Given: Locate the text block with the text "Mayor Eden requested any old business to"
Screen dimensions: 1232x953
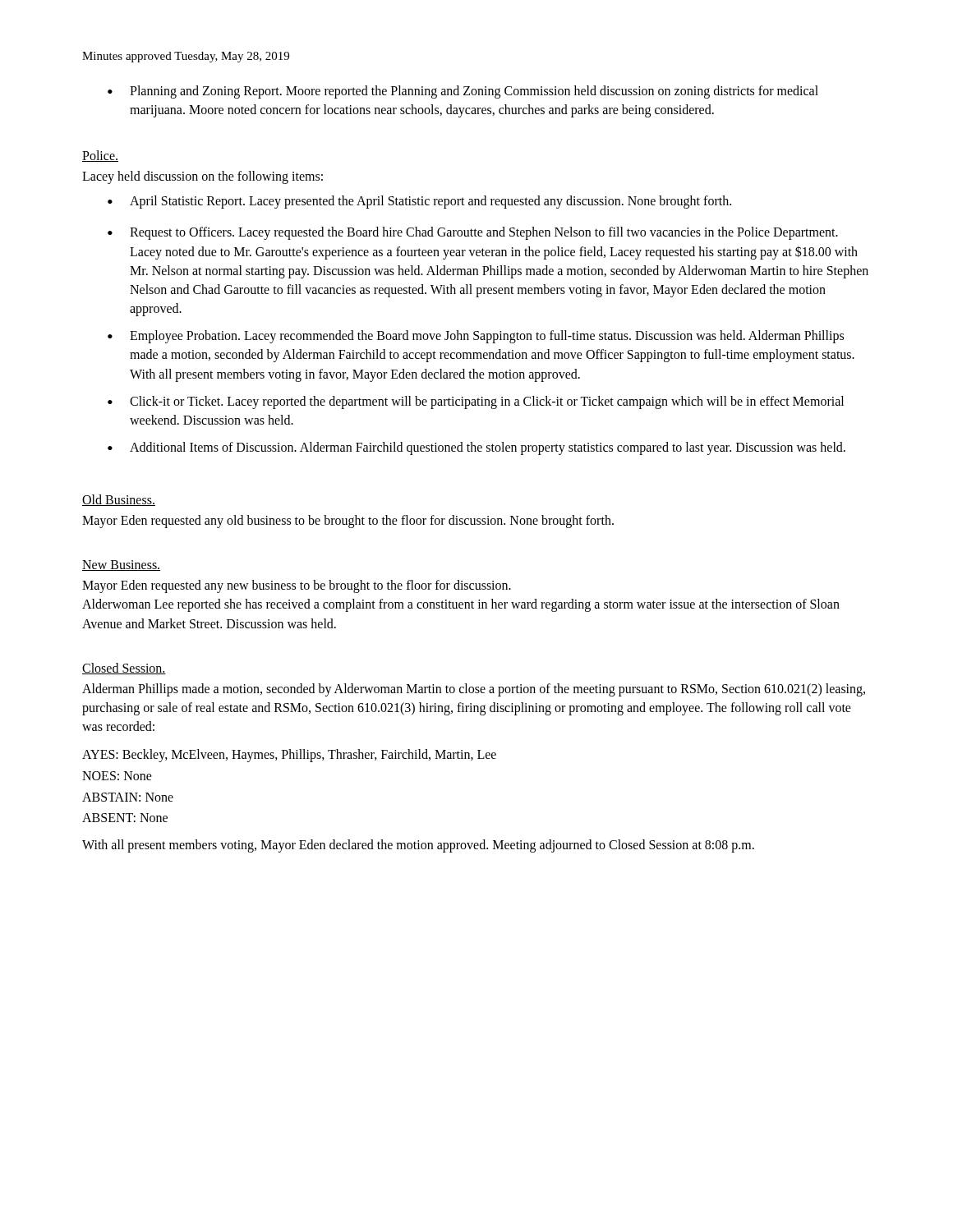Looking at the screenshot, I should tap(348, 520).
